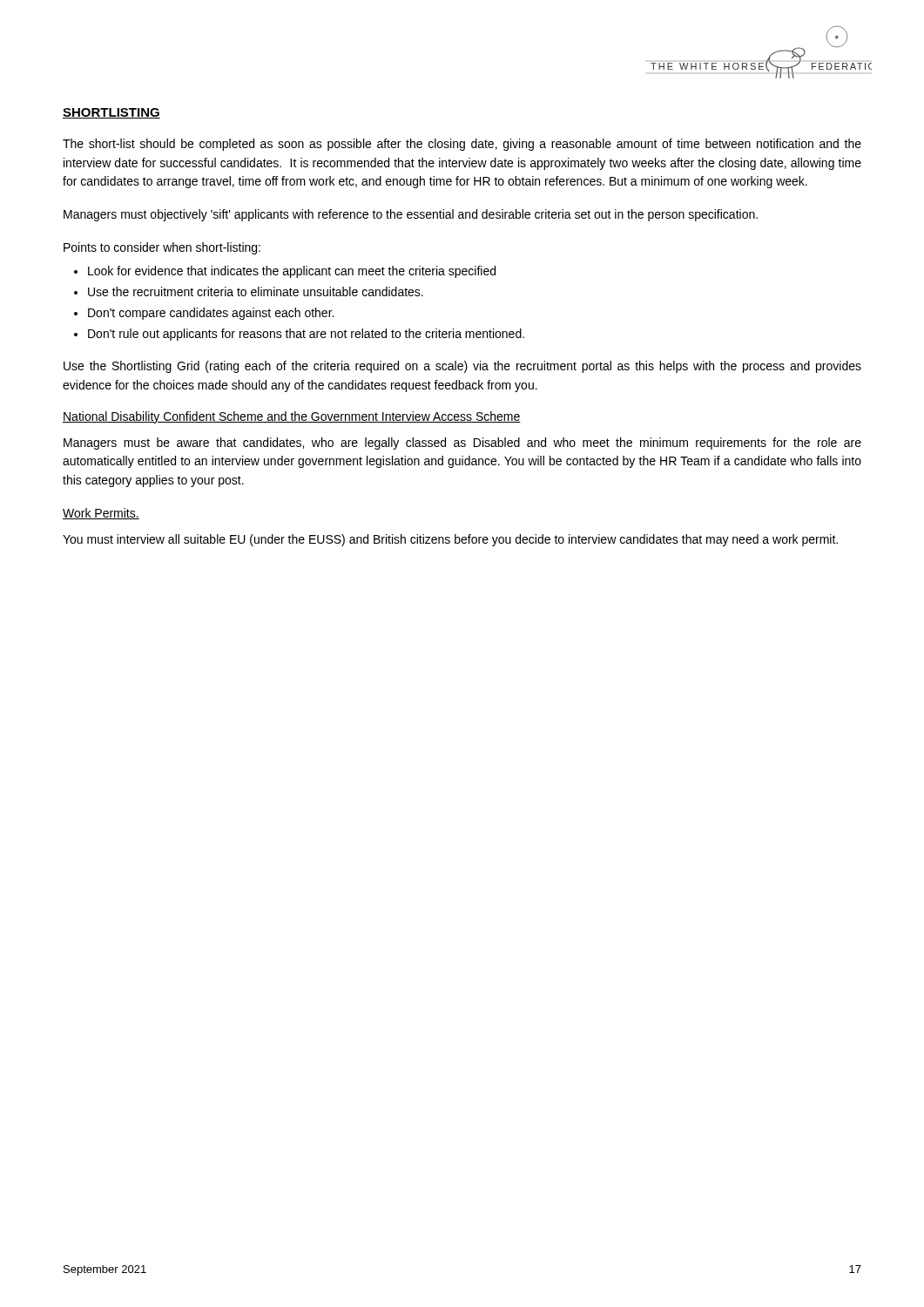This screenshot has height=1307, width=924.
Task: Locate the text block with the text "Use the Shortlisting Grid (rating each"
Action: pos(462,376)
